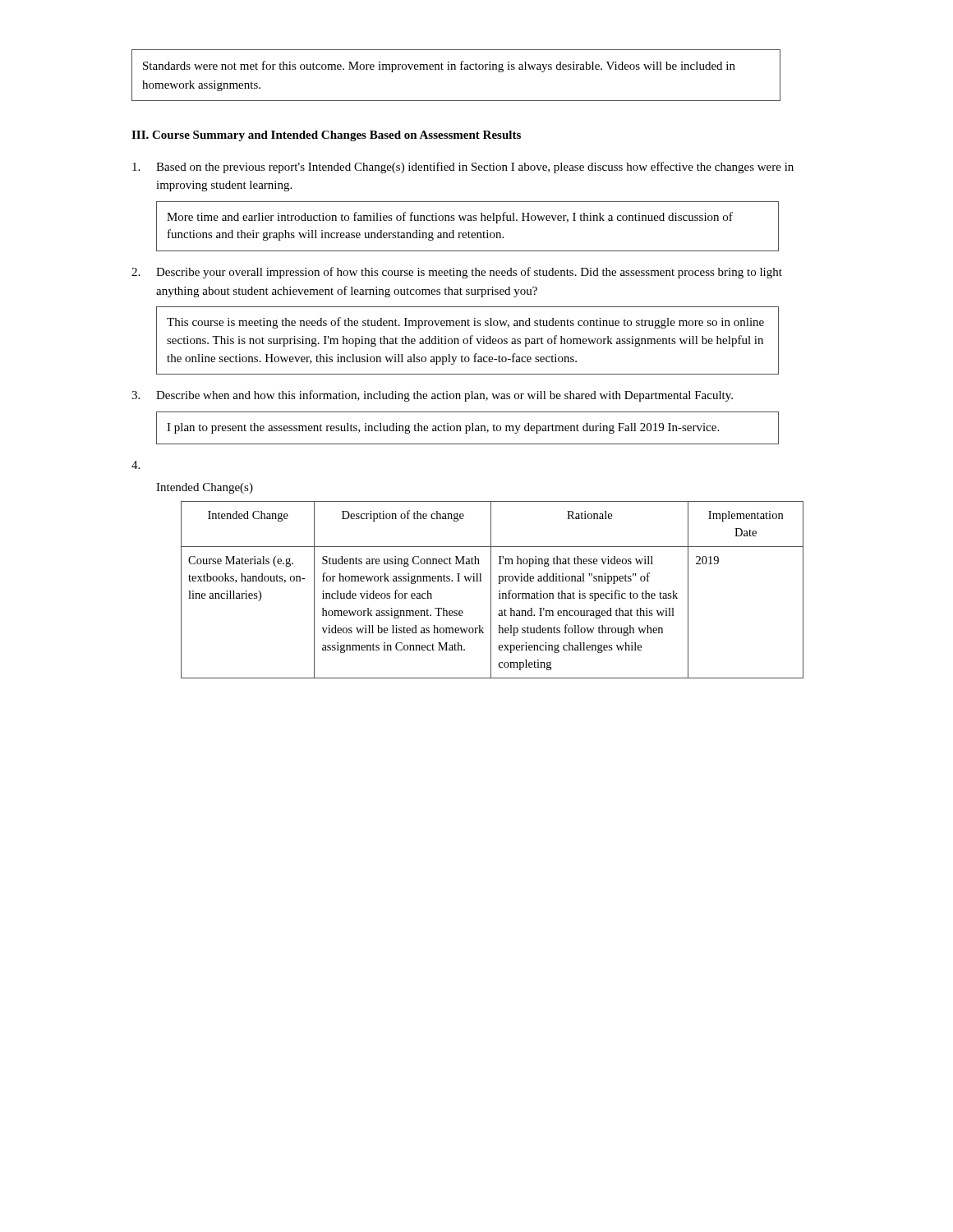Select the passage starting "I plan to present the assessment"
The width and height of the screenshot is (953, 1232).
tap(443, 427)
